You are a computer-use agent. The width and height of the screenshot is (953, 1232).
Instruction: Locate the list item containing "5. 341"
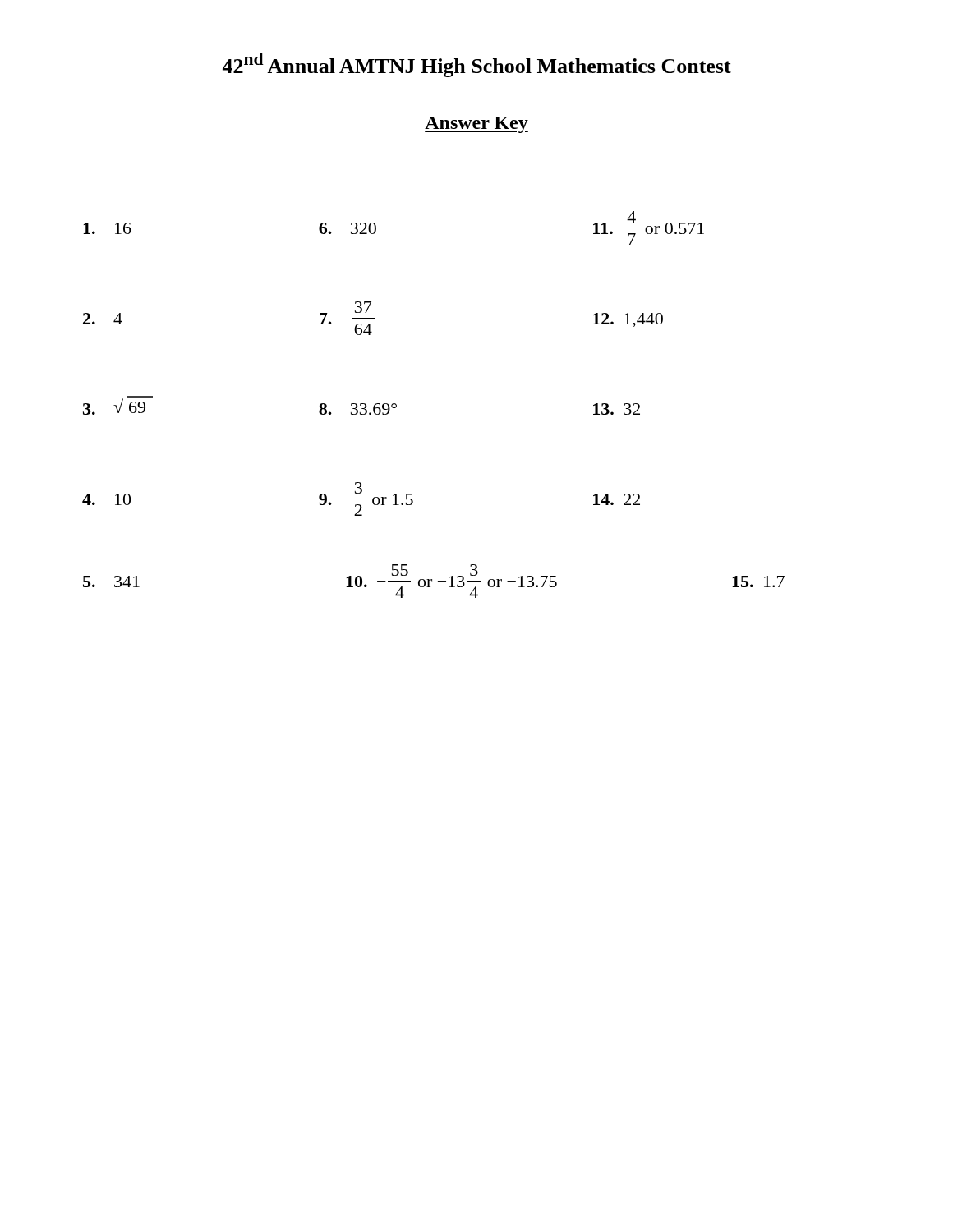tap(111, 581)
